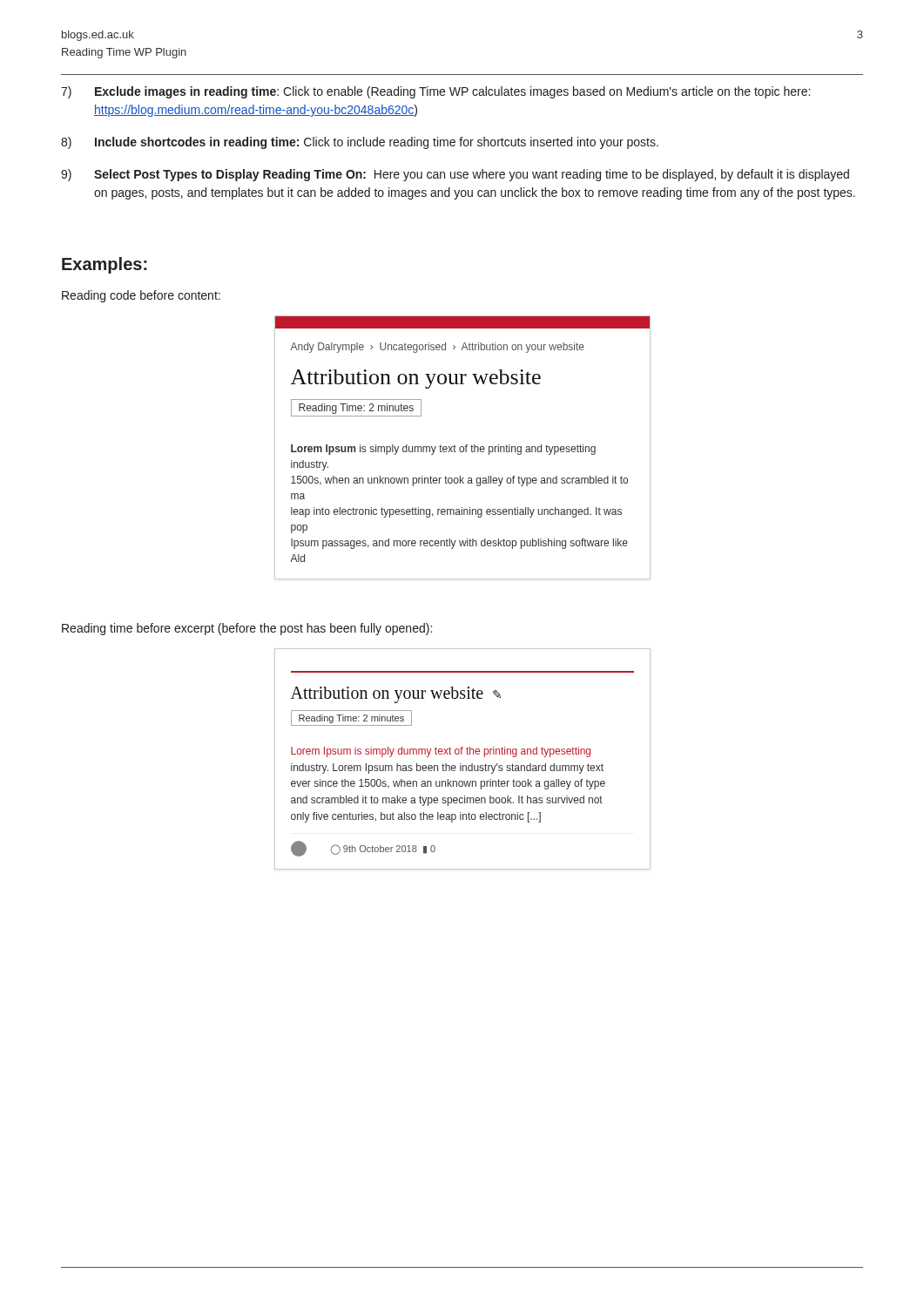This screenshot has width=924, height=1307.
Task: Navigate to the passage starting "7) Exclude images in reading"
Action: 462,101
